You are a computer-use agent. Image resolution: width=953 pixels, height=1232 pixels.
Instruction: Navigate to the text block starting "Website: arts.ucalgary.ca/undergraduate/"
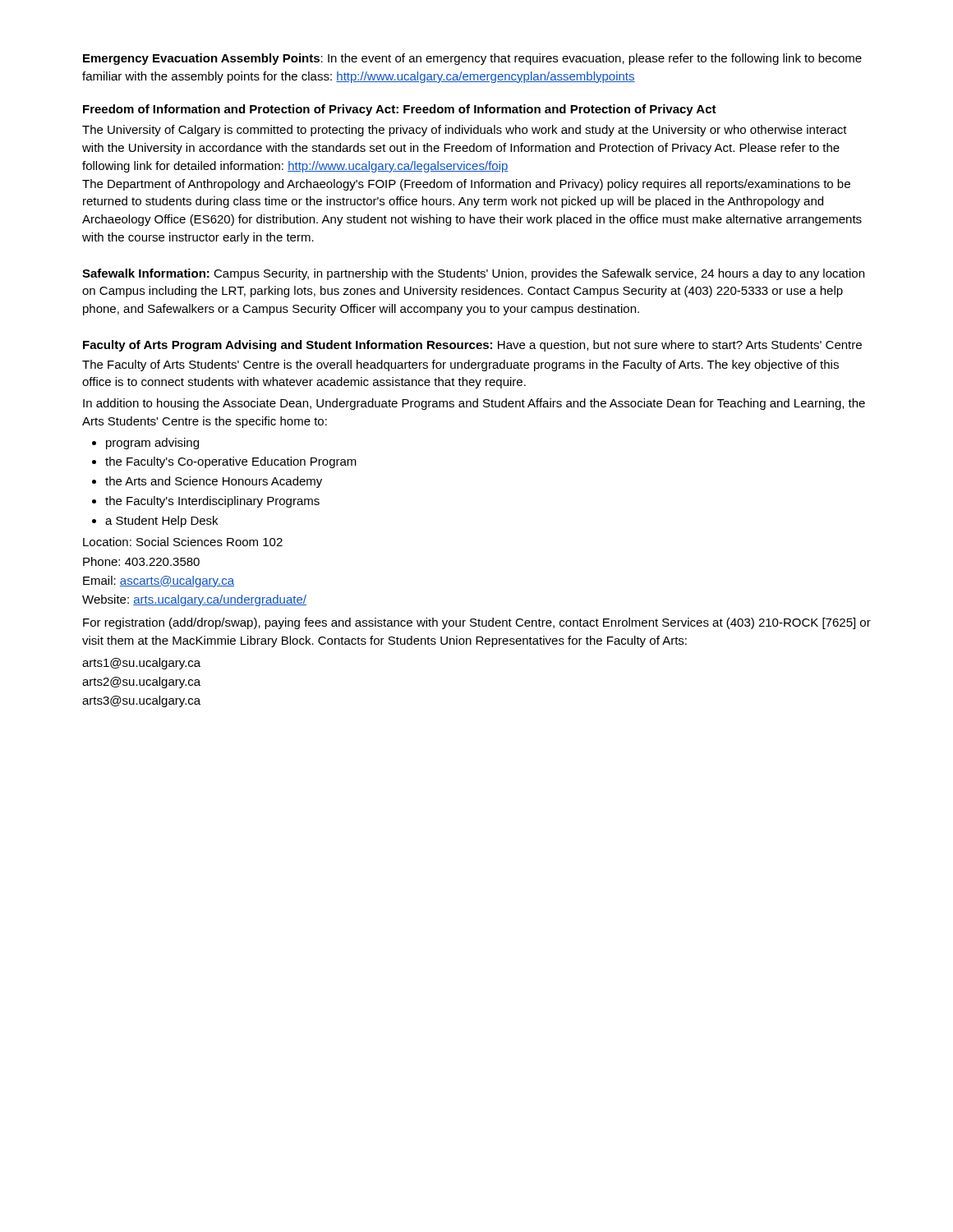pyautogui.click(x=194, y=600)
